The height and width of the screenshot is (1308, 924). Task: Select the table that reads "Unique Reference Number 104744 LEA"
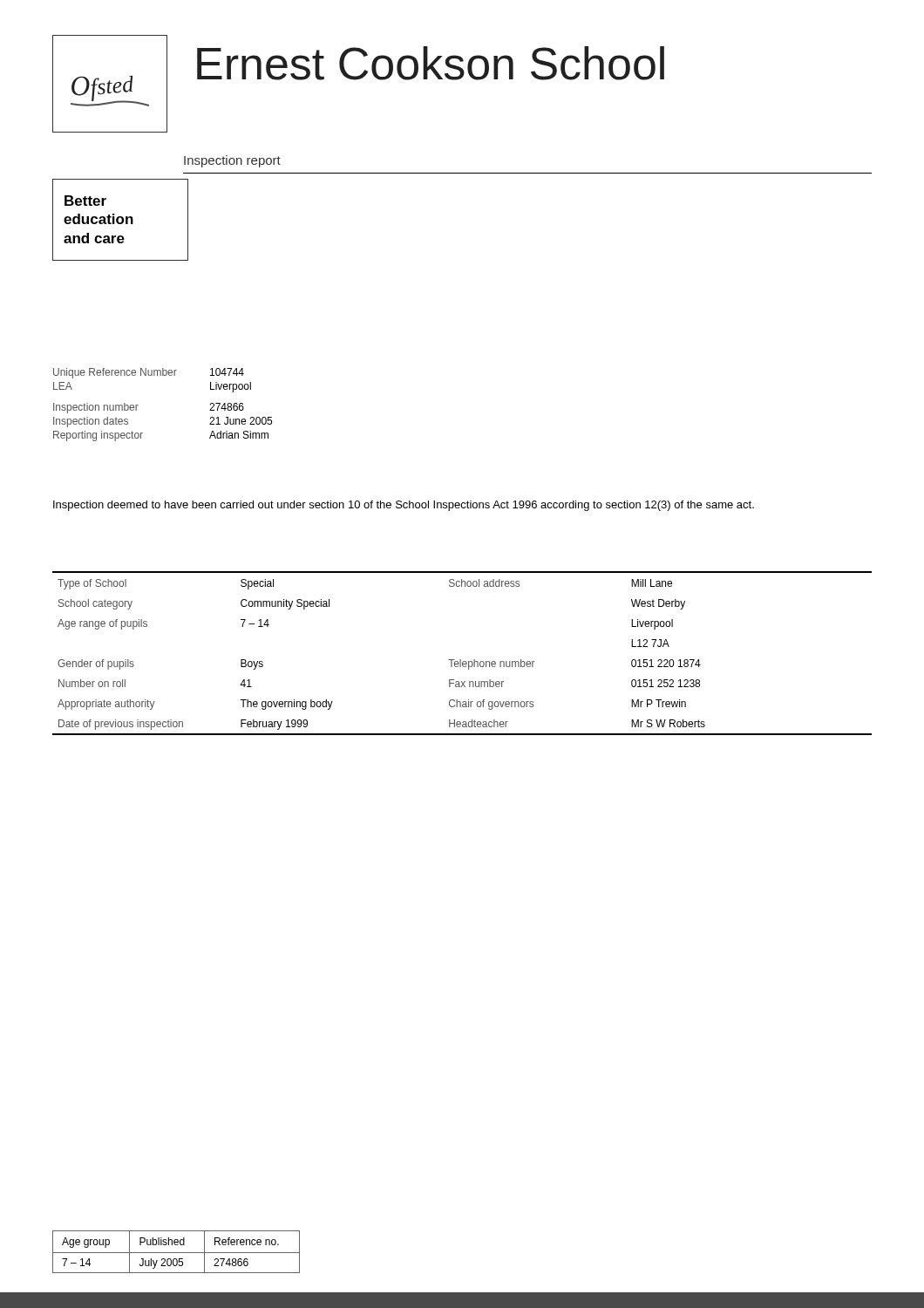(x=162, y=405)
